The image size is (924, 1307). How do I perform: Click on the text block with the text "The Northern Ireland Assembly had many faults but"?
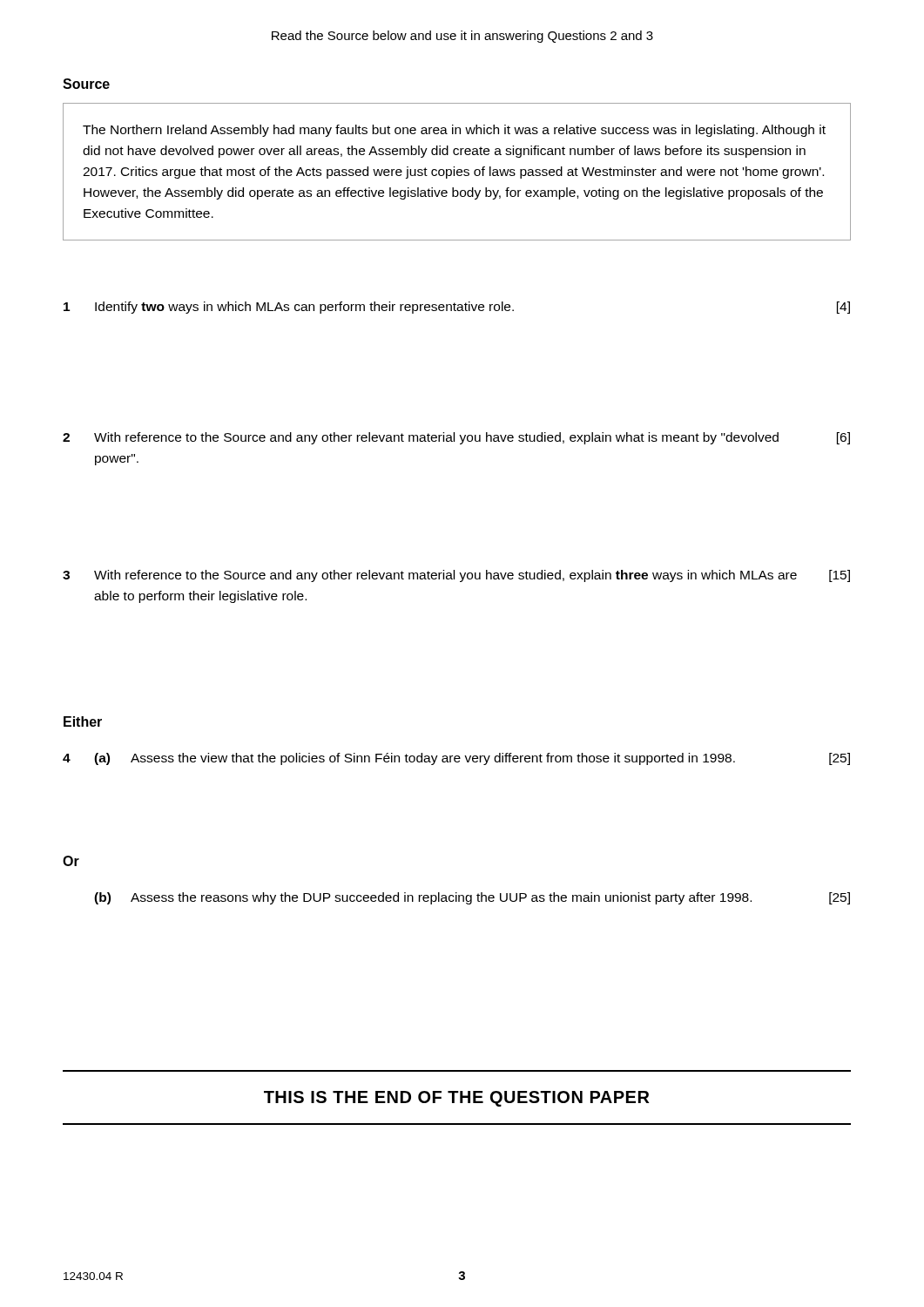tap(454, 171)
